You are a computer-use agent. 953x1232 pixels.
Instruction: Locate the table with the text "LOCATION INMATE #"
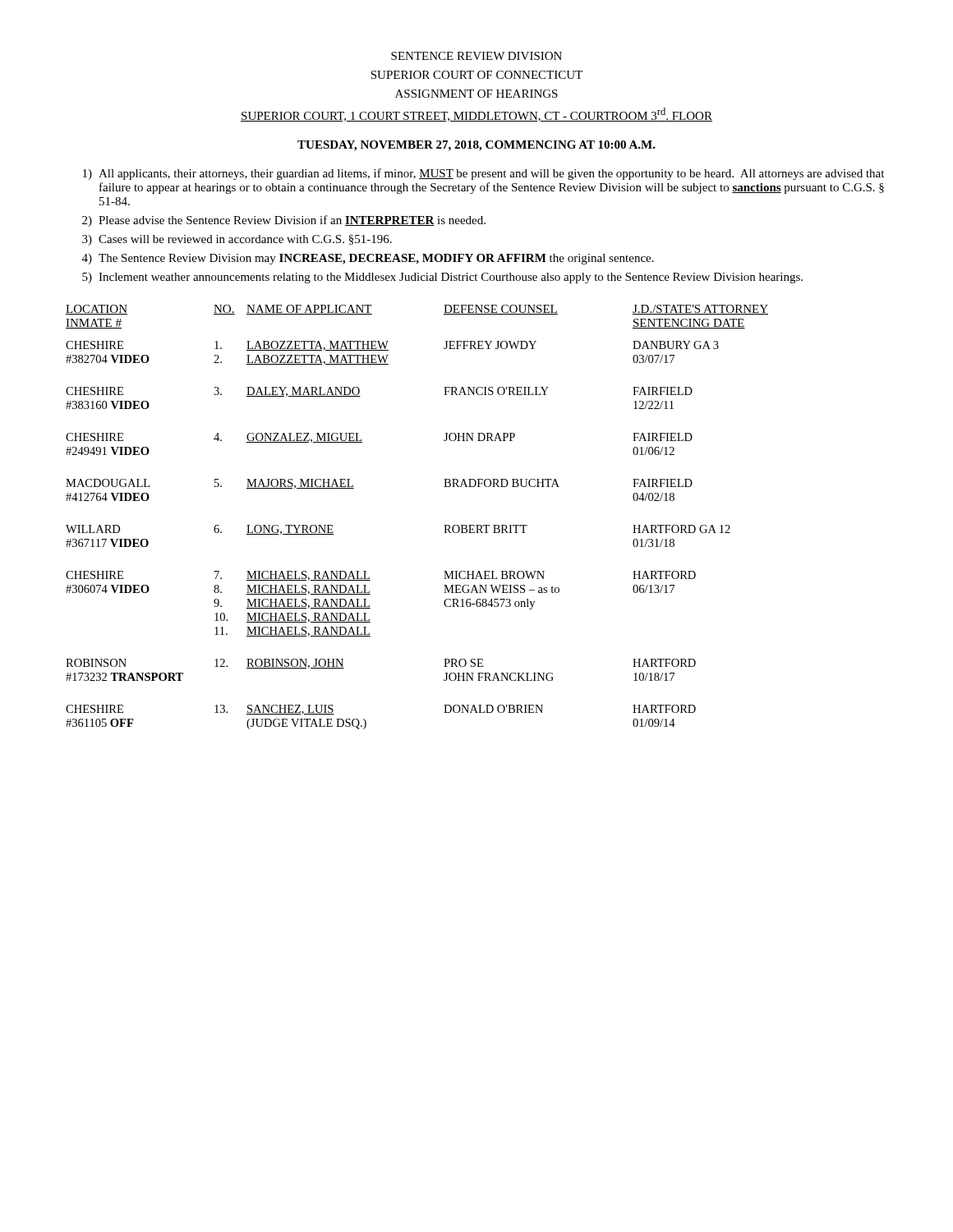pos(476,516)
